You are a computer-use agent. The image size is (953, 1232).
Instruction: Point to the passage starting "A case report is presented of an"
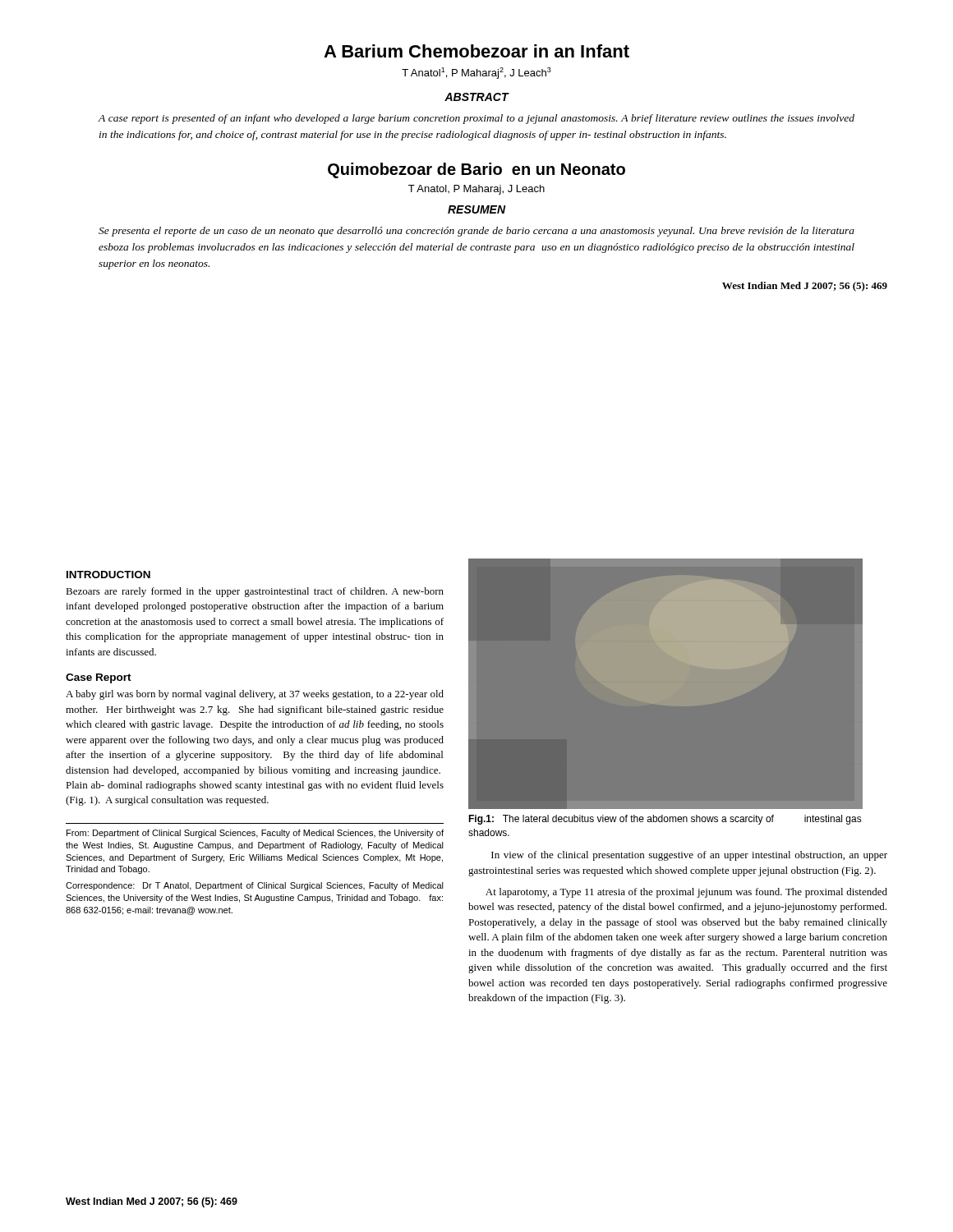(x=476, y=126)
